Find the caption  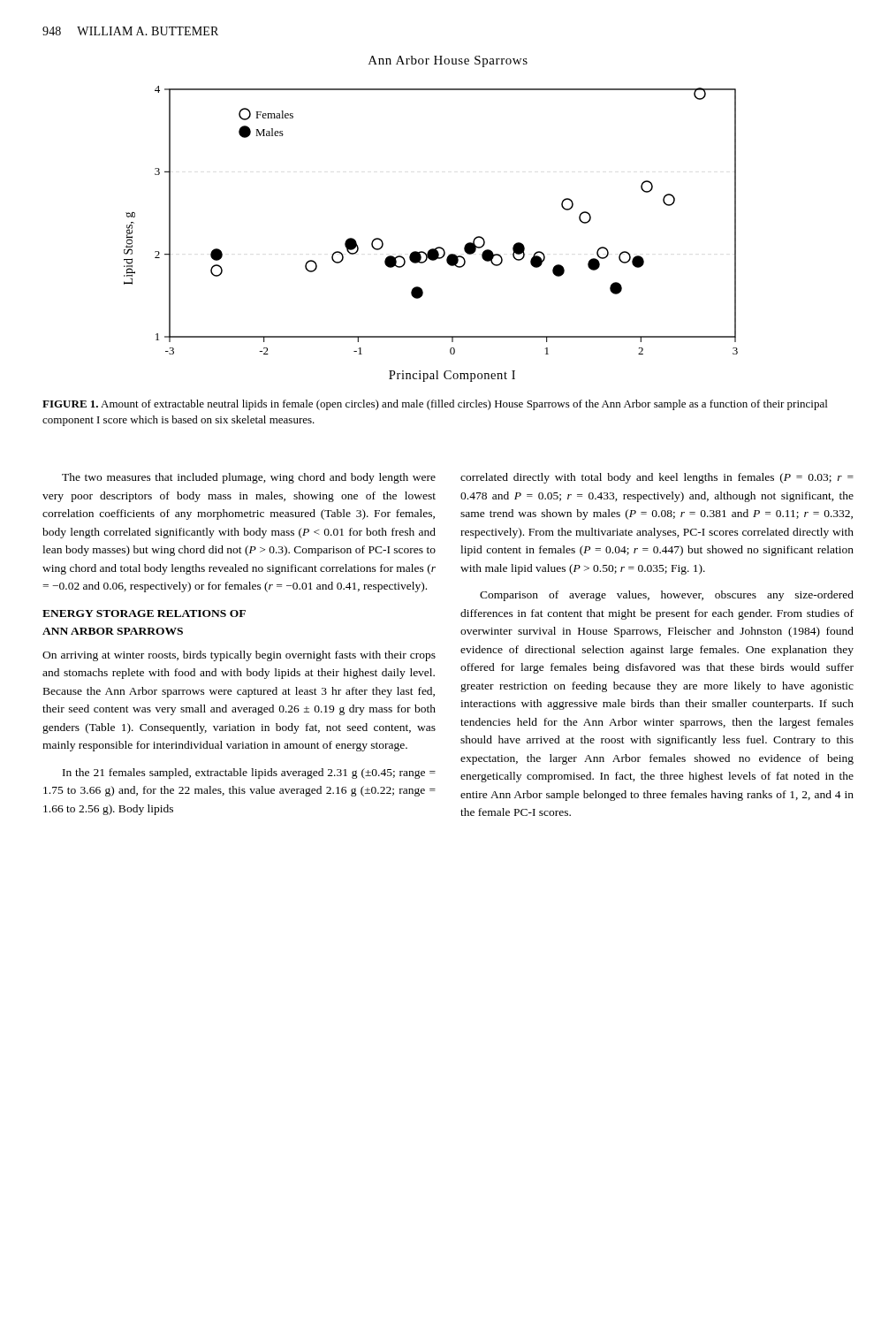pyautogui.click(x=435, y=412)
